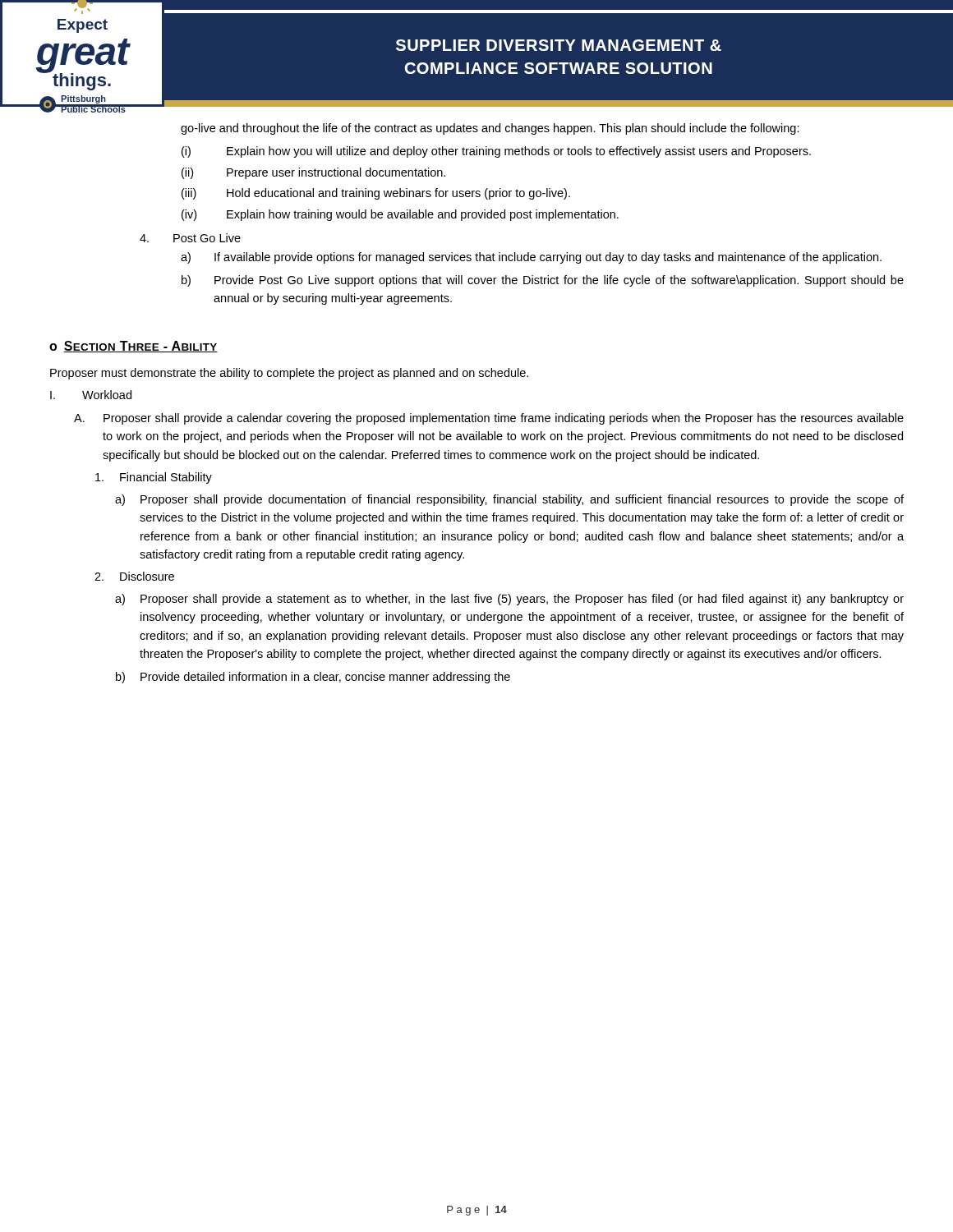The image size is (953, 1232).
Task: Select the list item with the text "A. Proposer shall provide a"
Action: pos(489,436)
